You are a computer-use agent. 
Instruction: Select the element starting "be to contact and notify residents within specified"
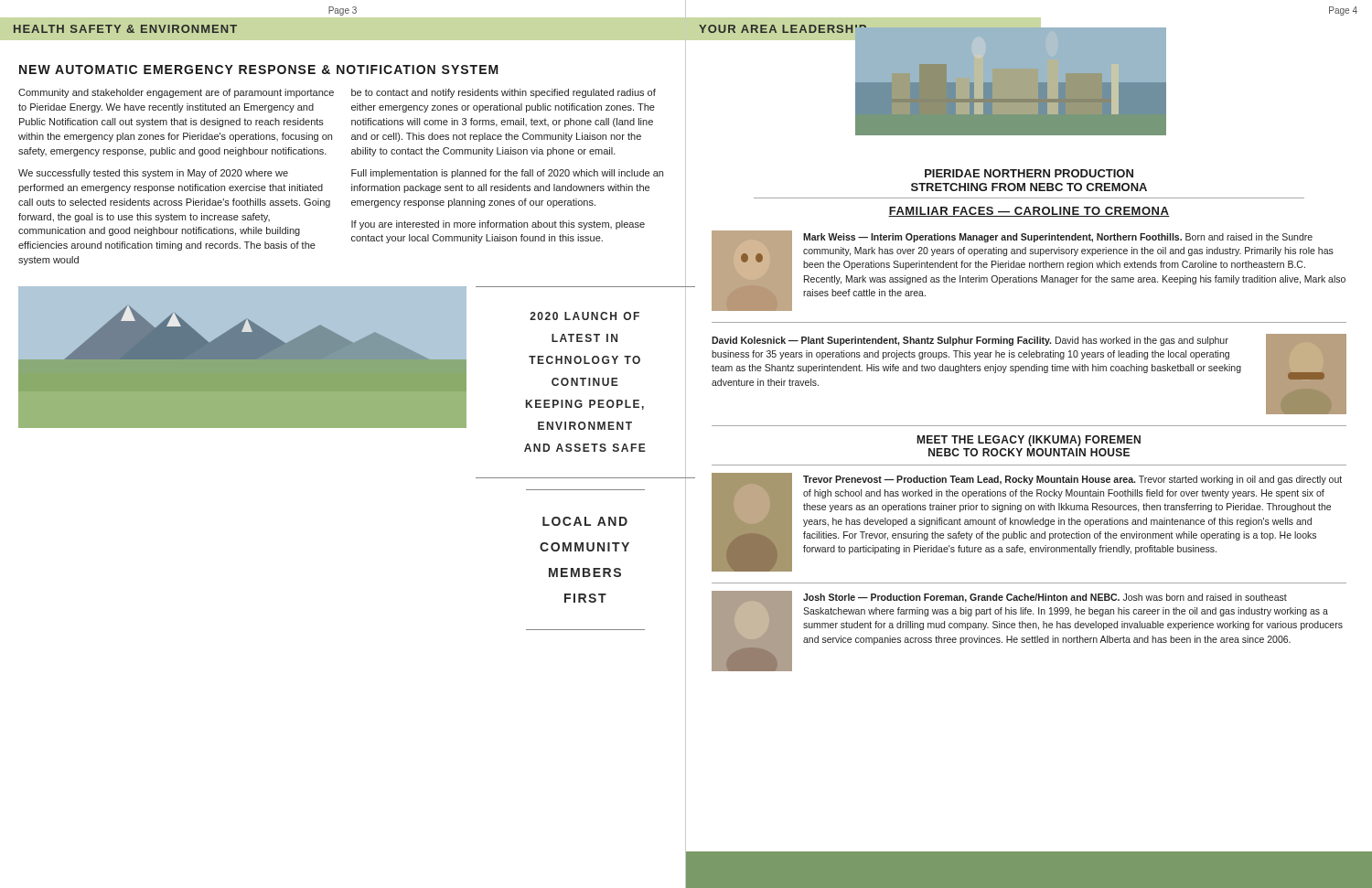(x=509, y=166)
